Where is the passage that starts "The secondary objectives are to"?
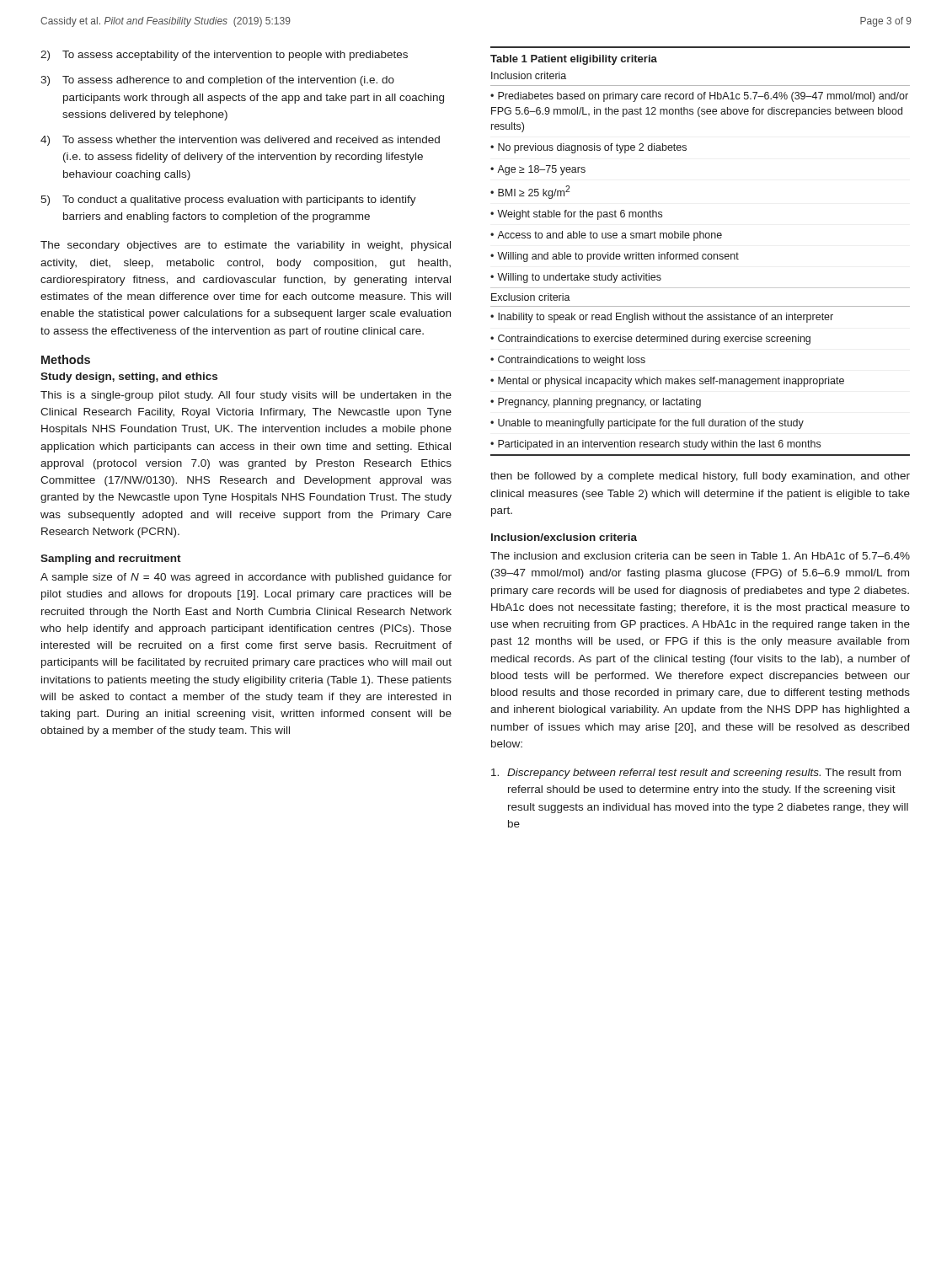The width and height of the screenshot is (952, 1264). (246, 288)
